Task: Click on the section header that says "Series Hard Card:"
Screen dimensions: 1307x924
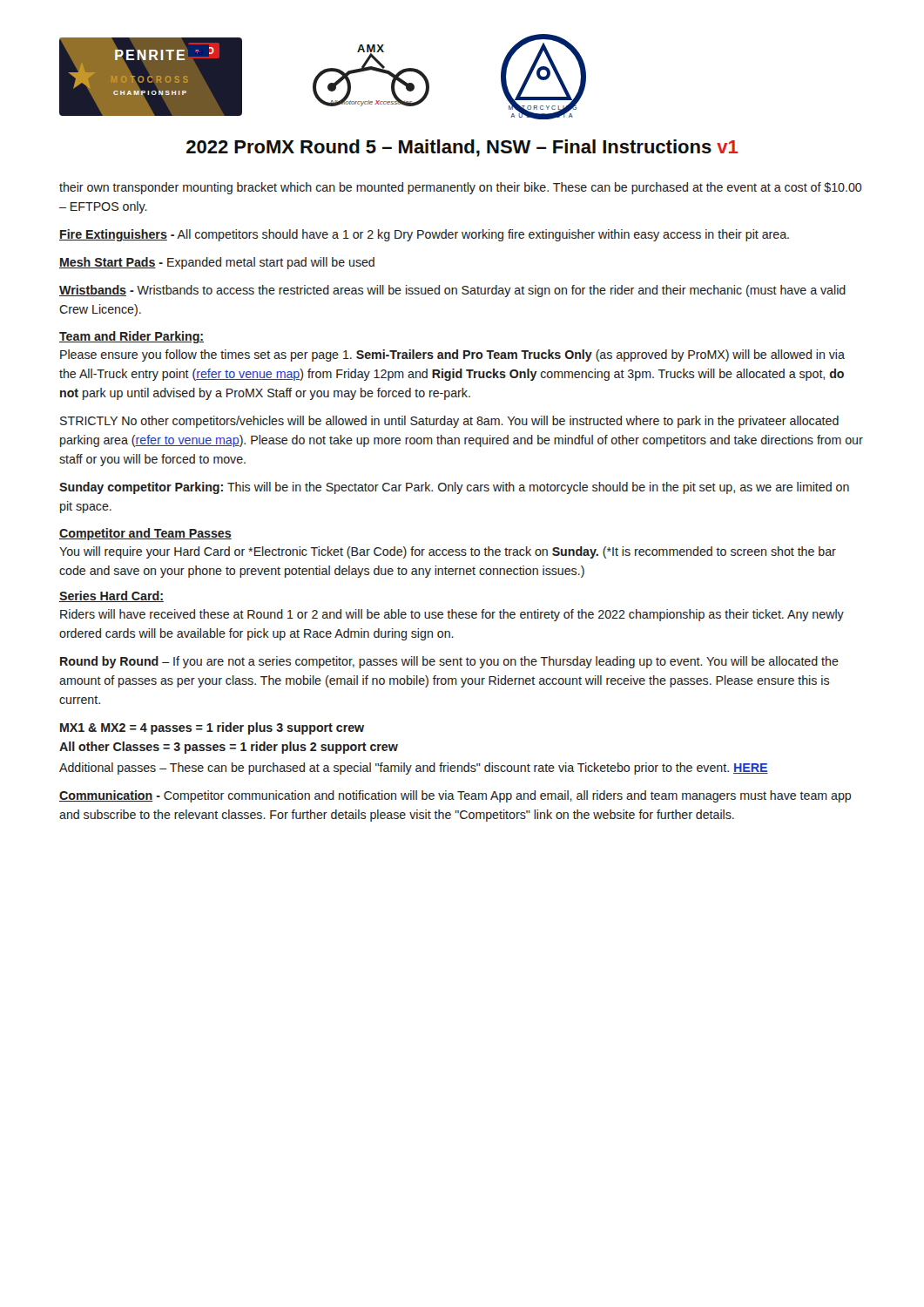Action: pyautogui.click(x=111, y=596)
